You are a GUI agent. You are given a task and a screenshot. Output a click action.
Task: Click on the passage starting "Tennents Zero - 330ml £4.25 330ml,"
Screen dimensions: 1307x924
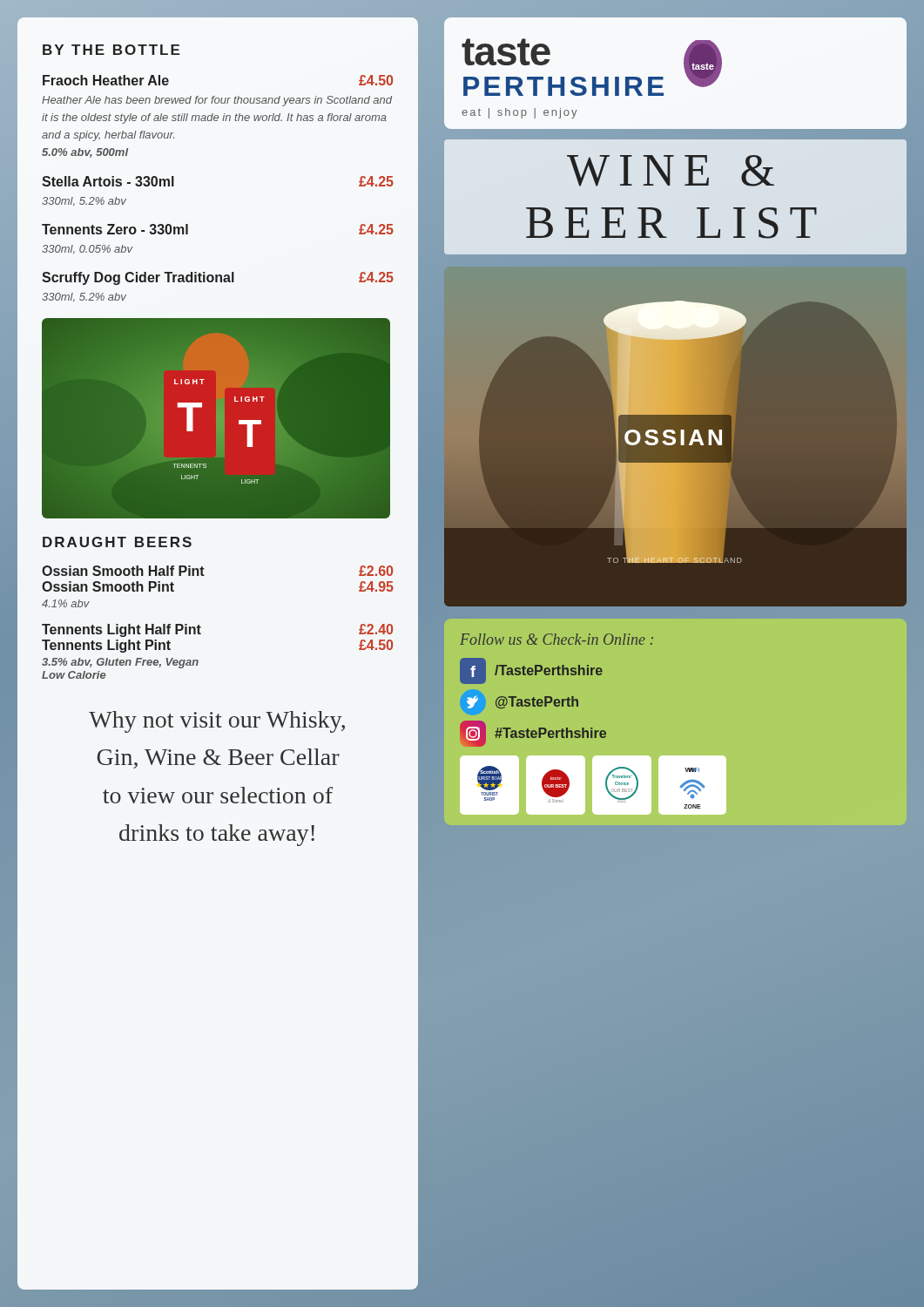pos(111,229)
